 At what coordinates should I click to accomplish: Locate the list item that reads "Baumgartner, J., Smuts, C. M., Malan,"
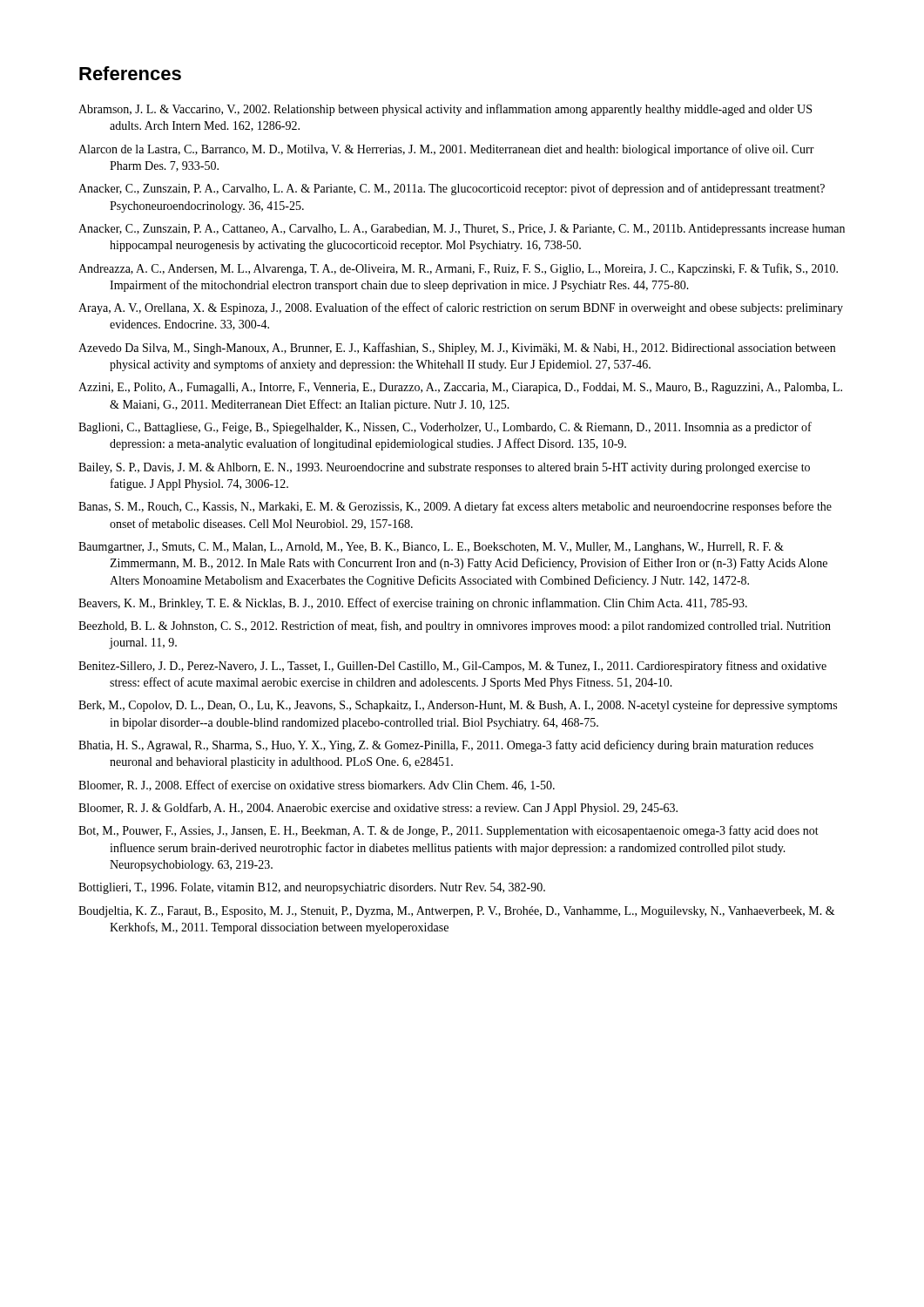pyautogui.click(x=453, y=563)
